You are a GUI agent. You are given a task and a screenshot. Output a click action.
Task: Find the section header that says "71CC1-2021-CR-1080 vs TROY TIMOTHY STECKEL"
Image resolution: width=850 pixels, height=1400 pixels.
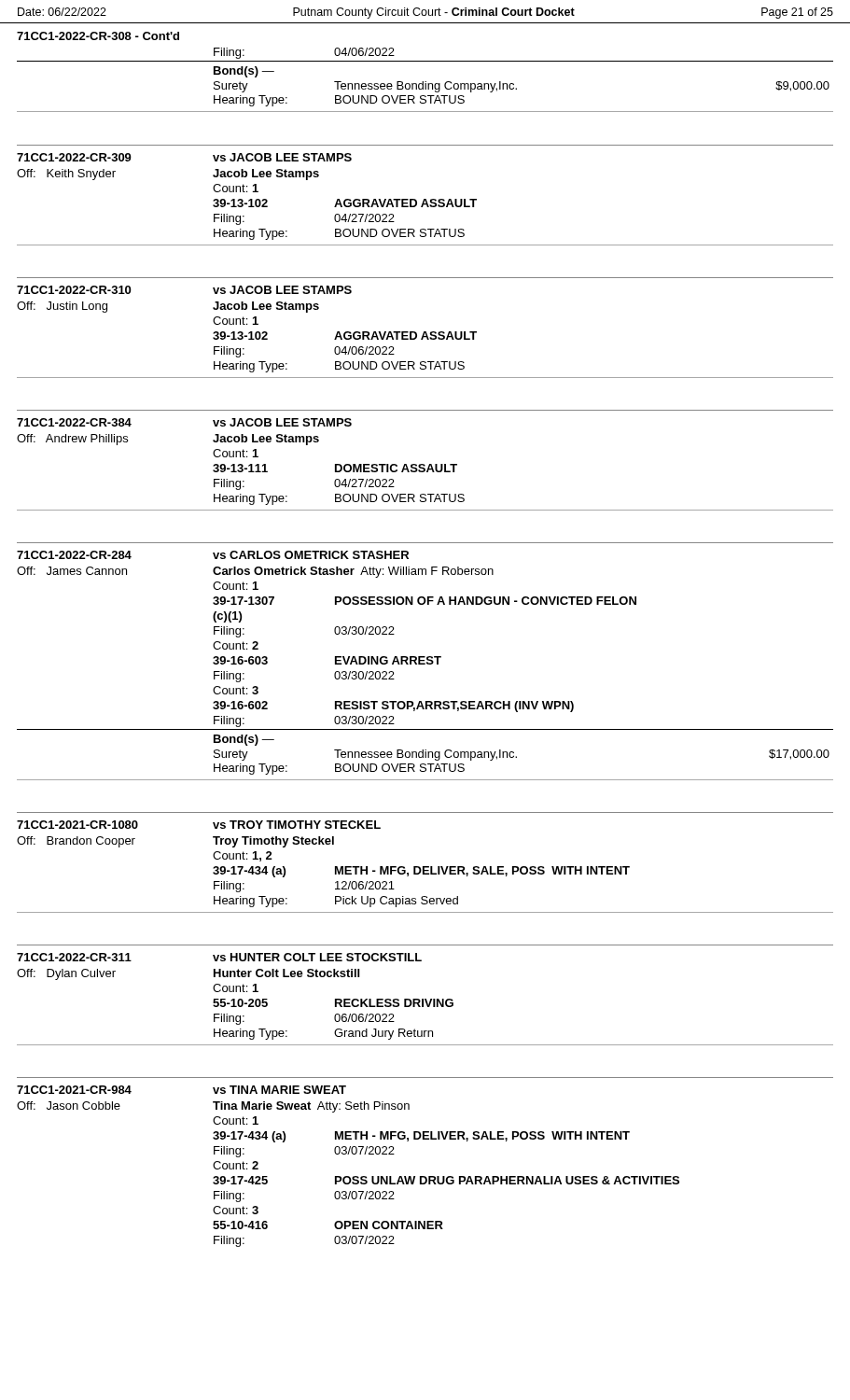[x=67, y=825]
